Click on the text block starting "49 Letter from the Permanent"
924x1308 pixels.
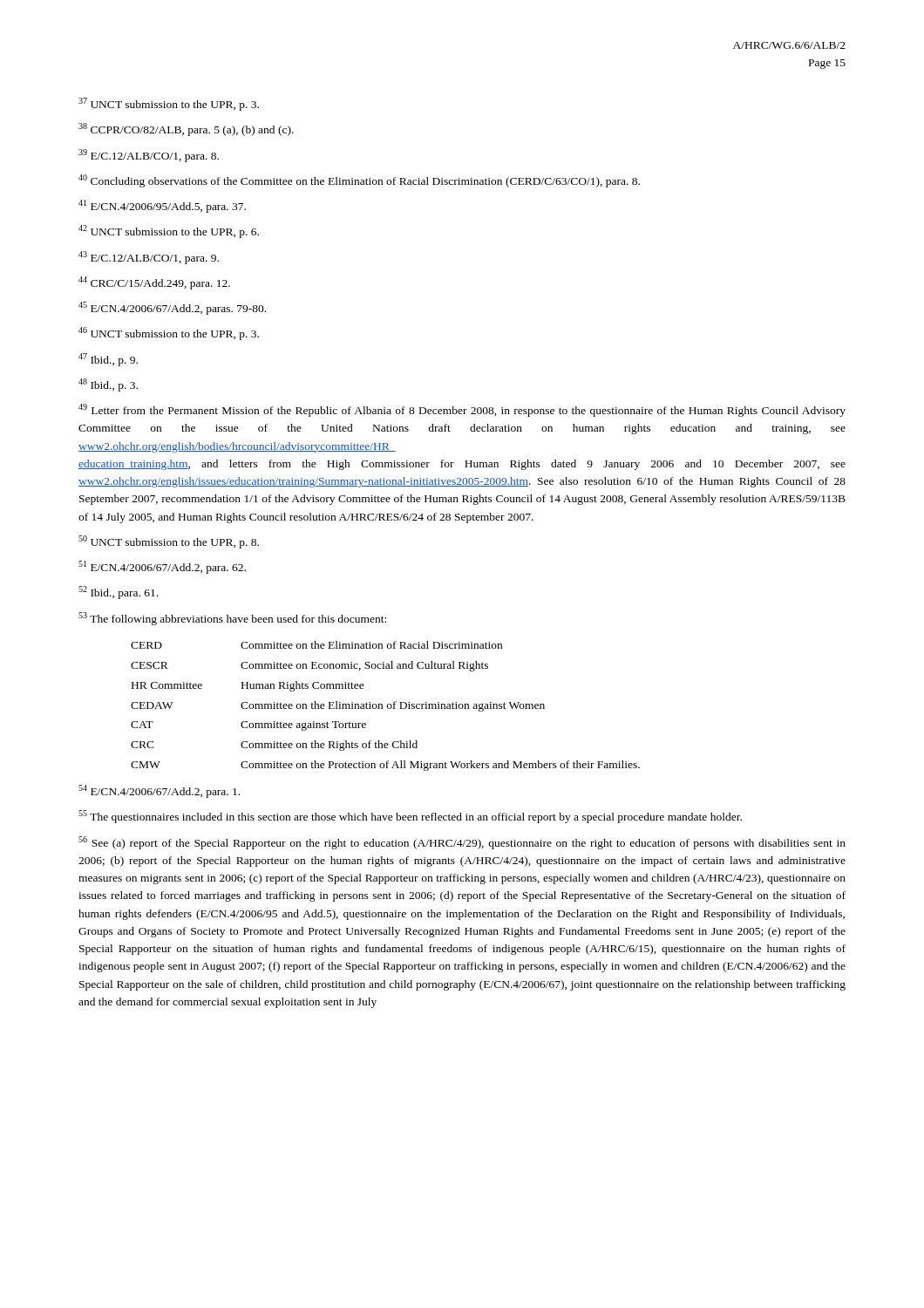pos(462,462)
